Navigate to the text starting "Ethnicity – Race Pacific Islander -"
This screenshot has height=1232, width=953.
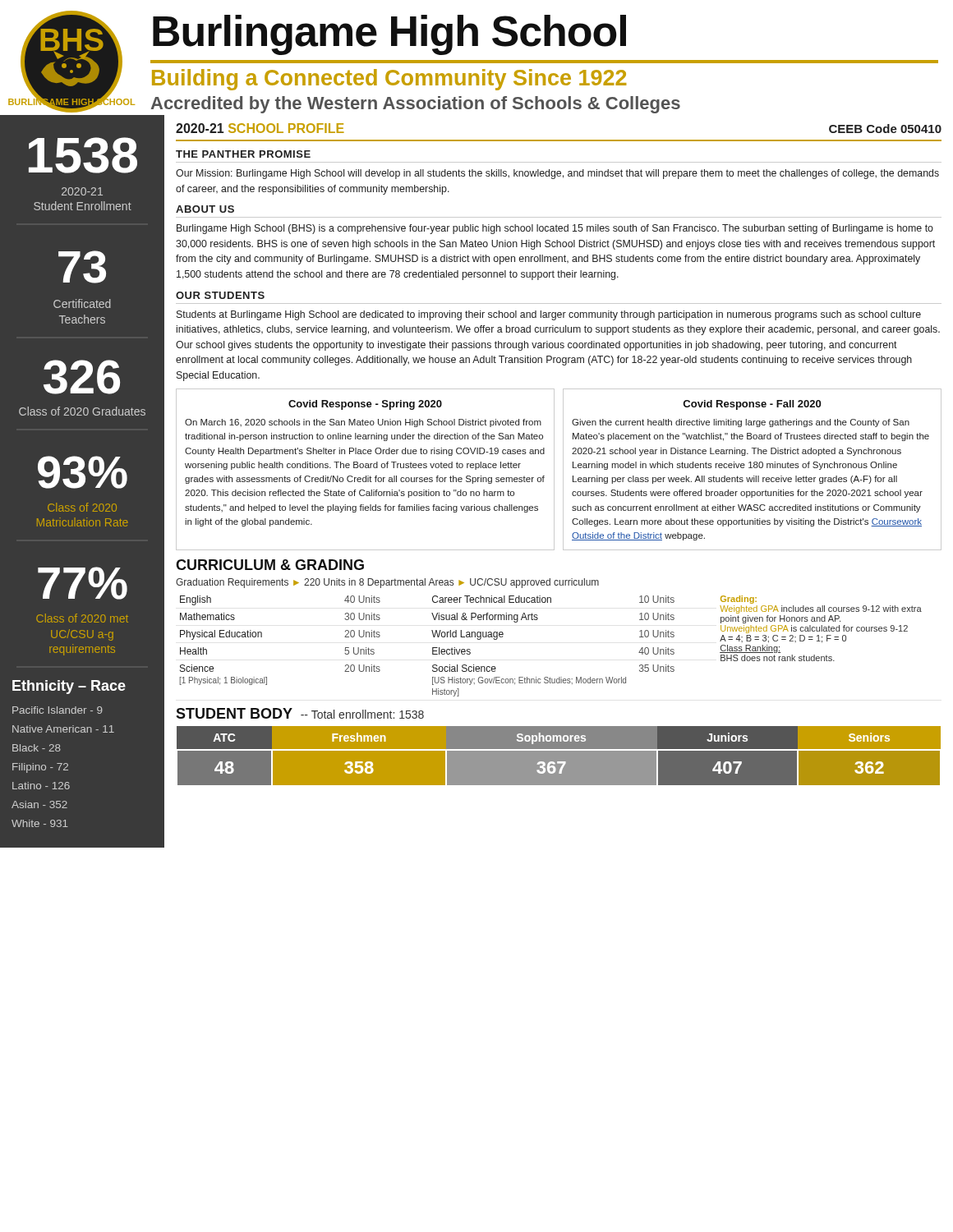[x=69, y=687]
